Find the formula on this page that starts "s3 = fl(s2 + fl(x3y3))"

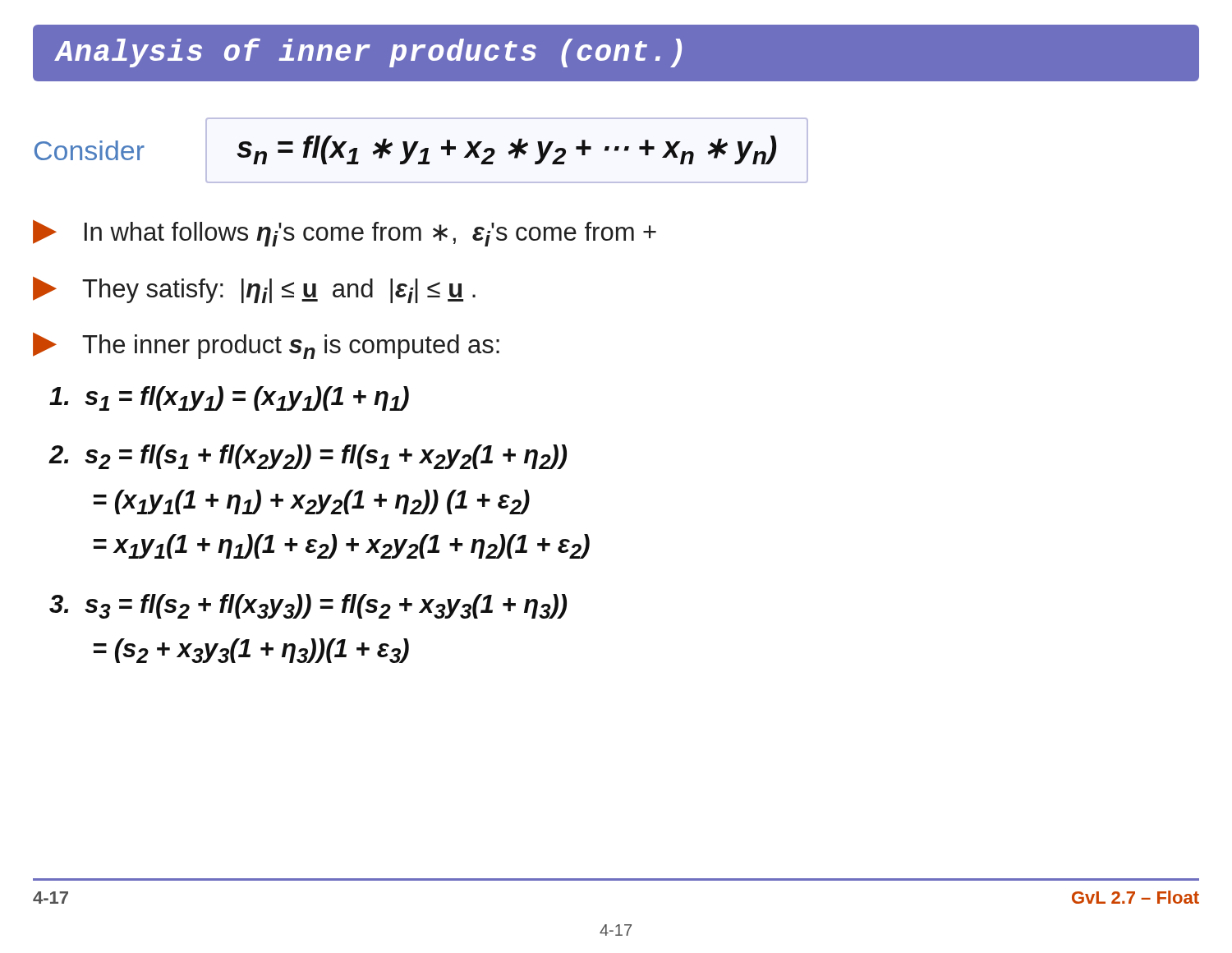coord(308,606)
